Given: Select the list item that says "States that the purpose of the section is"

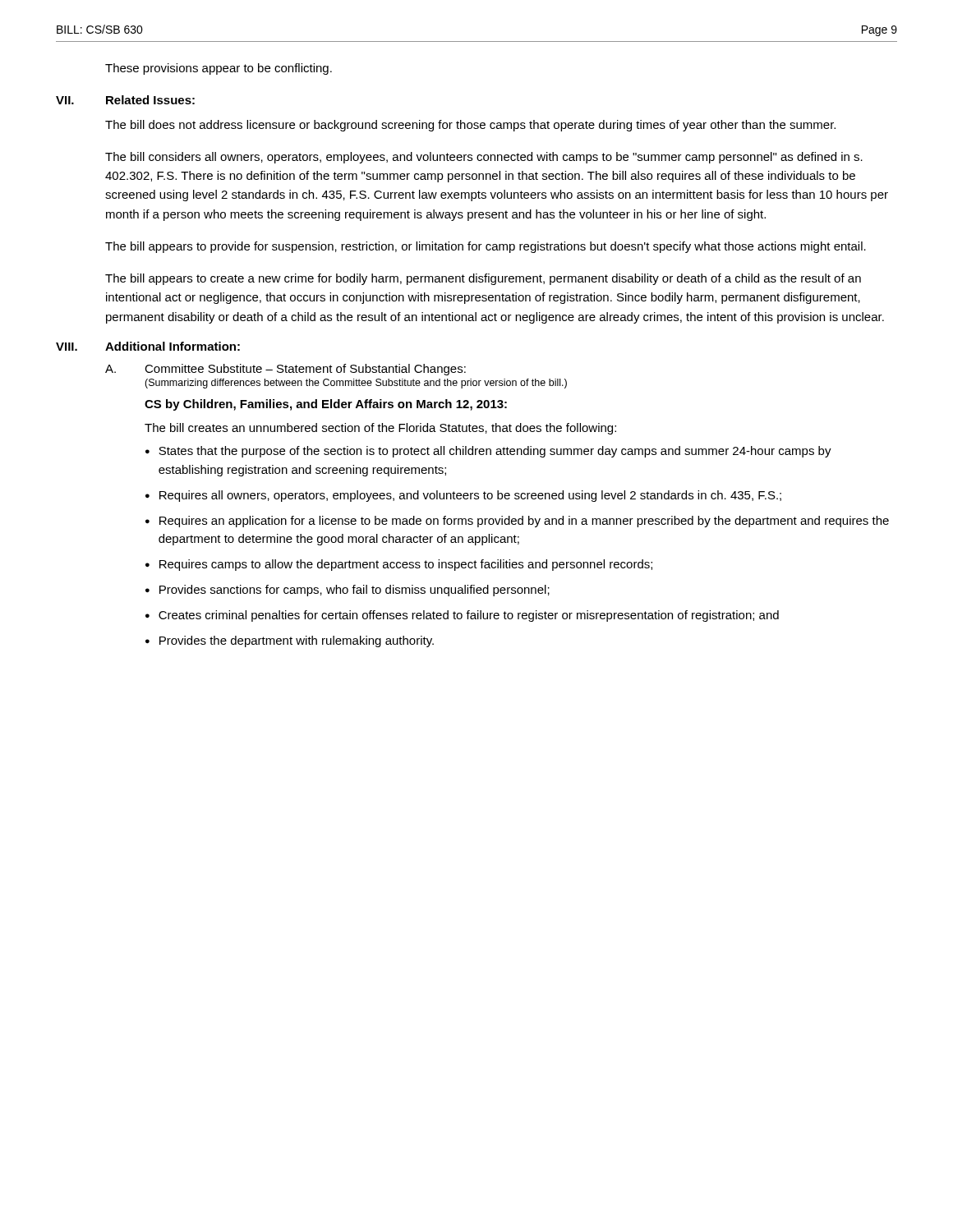Looking at the screenshot, I should (528, 461).
